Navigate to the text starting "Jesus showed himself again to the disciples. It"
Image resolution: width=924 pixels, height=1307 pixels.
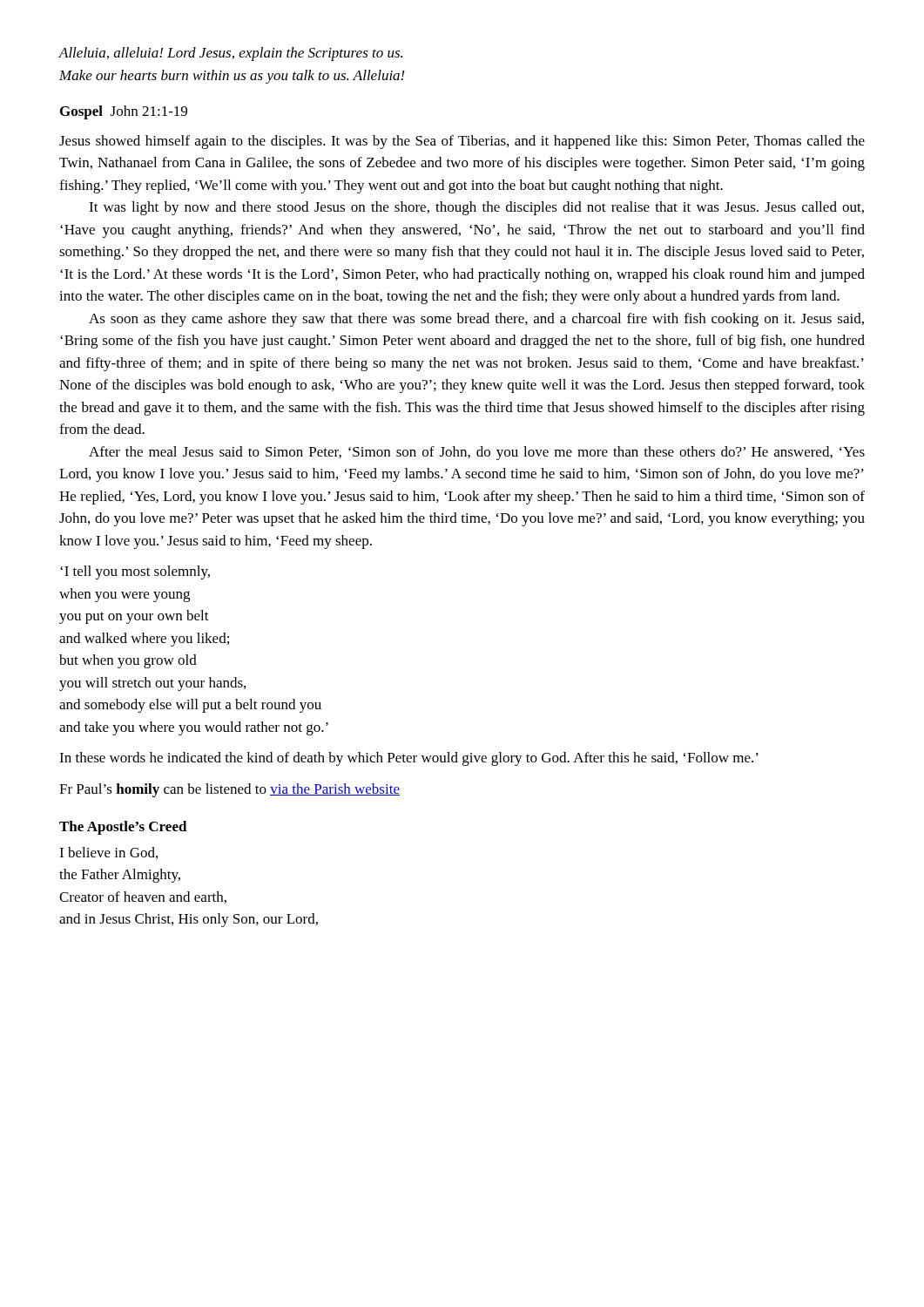[462, 340]
